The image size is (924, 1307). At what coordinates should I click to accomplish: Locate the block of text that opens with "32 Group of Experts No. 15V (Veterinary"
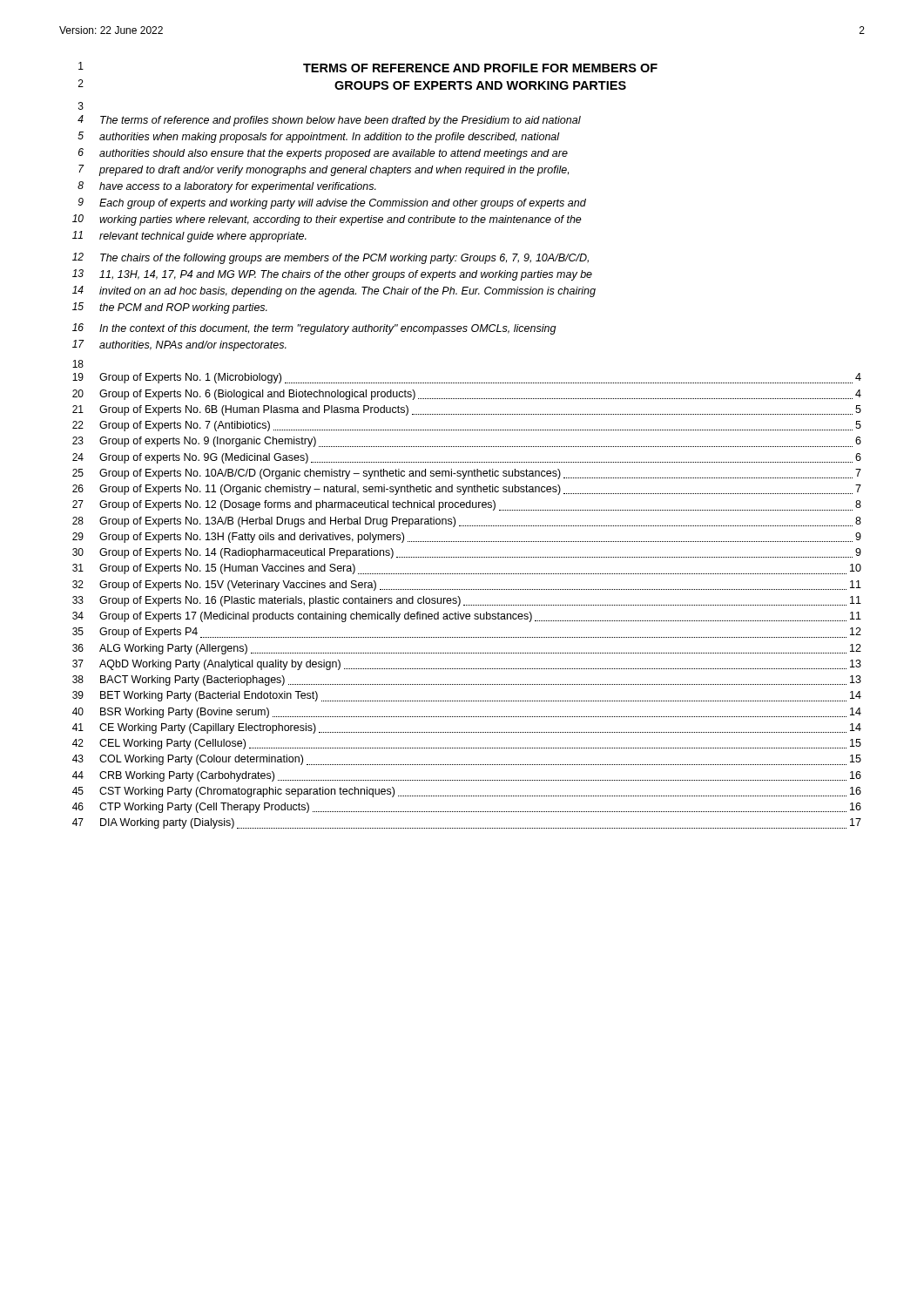point(462,585)
